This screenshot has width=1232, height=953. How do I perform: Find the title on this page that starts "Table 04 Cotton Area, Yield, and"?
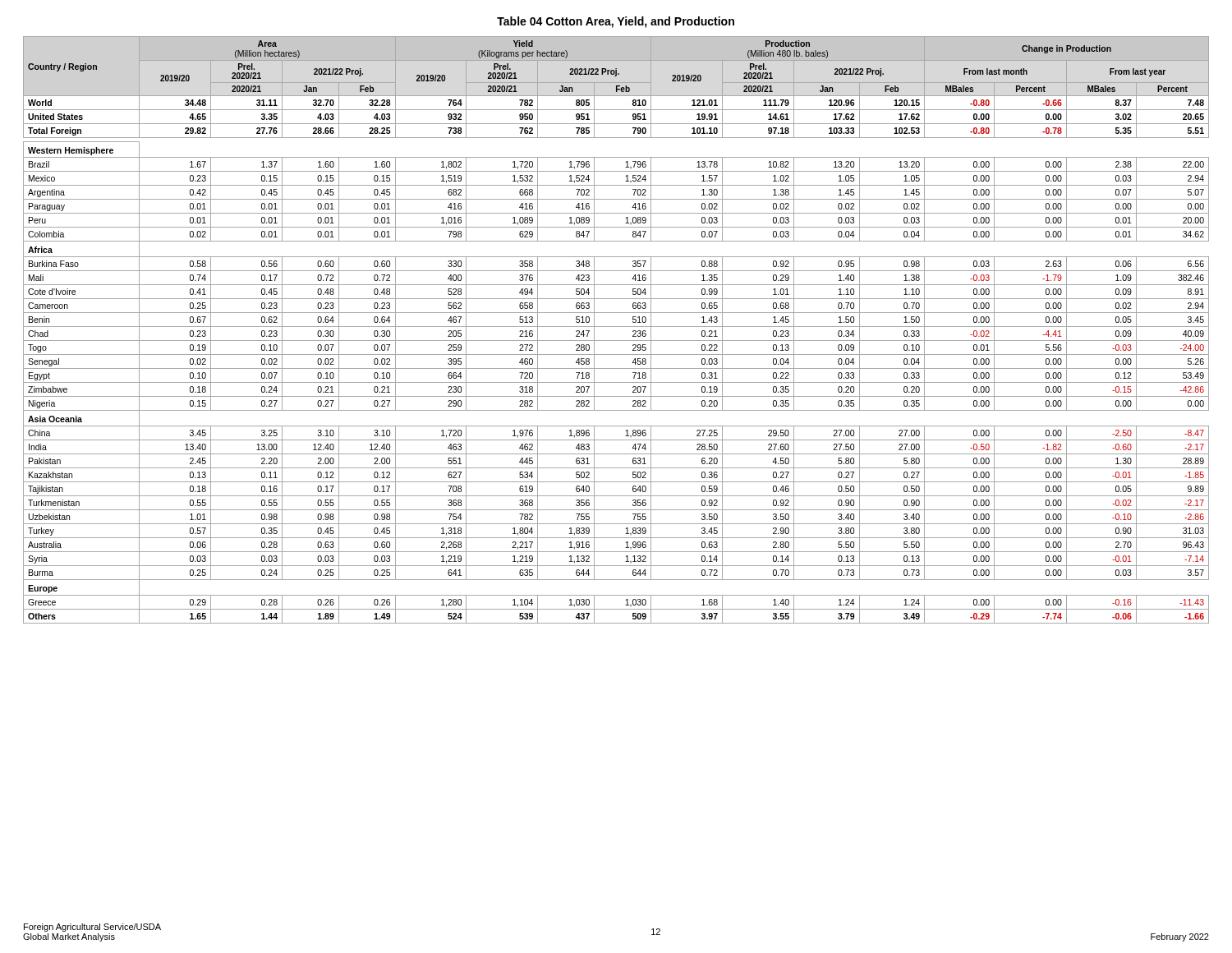[x=616, y=21]
